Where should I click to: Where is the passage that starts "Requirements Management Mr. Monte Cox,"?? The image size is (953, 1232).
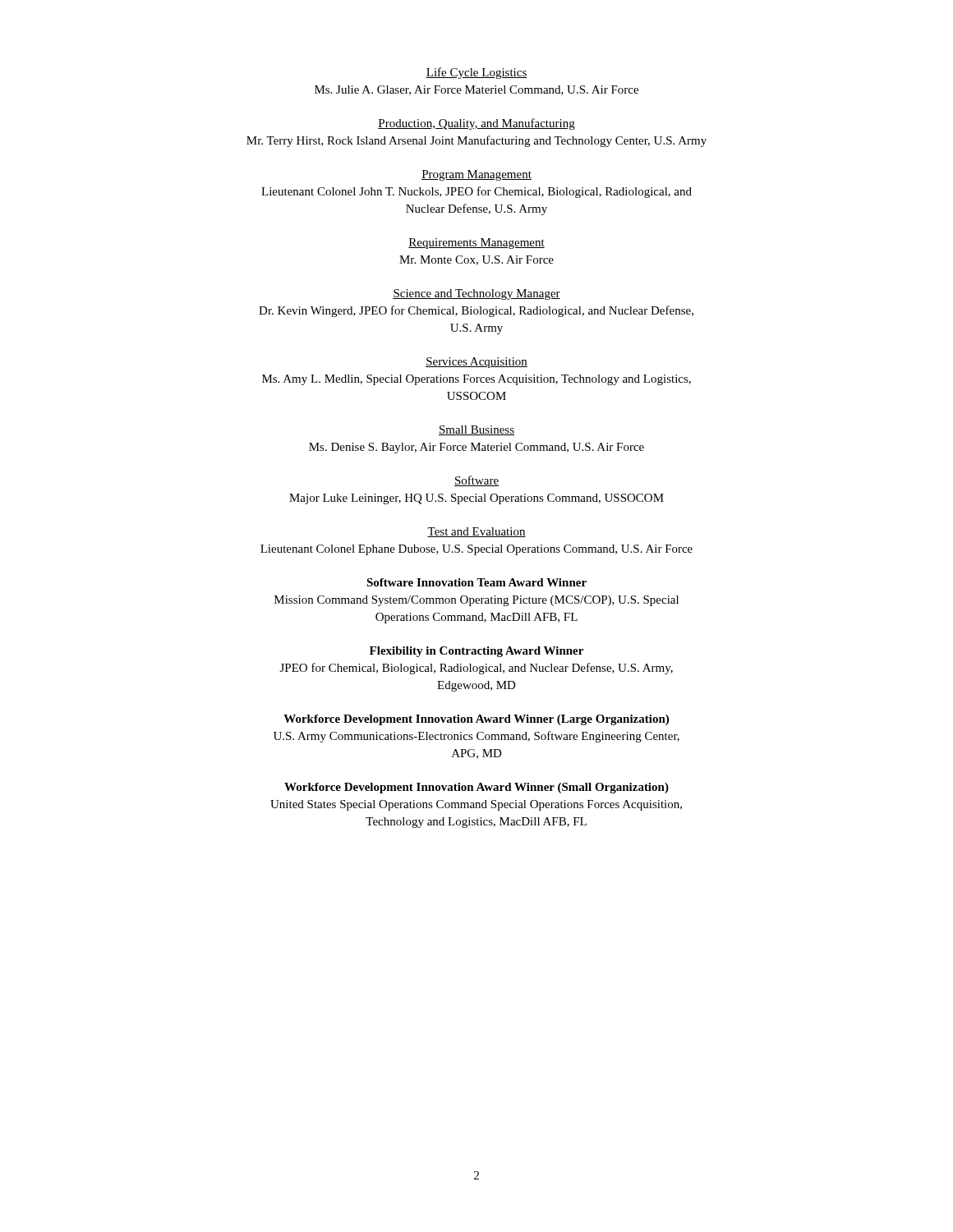(x=476, y=252)
